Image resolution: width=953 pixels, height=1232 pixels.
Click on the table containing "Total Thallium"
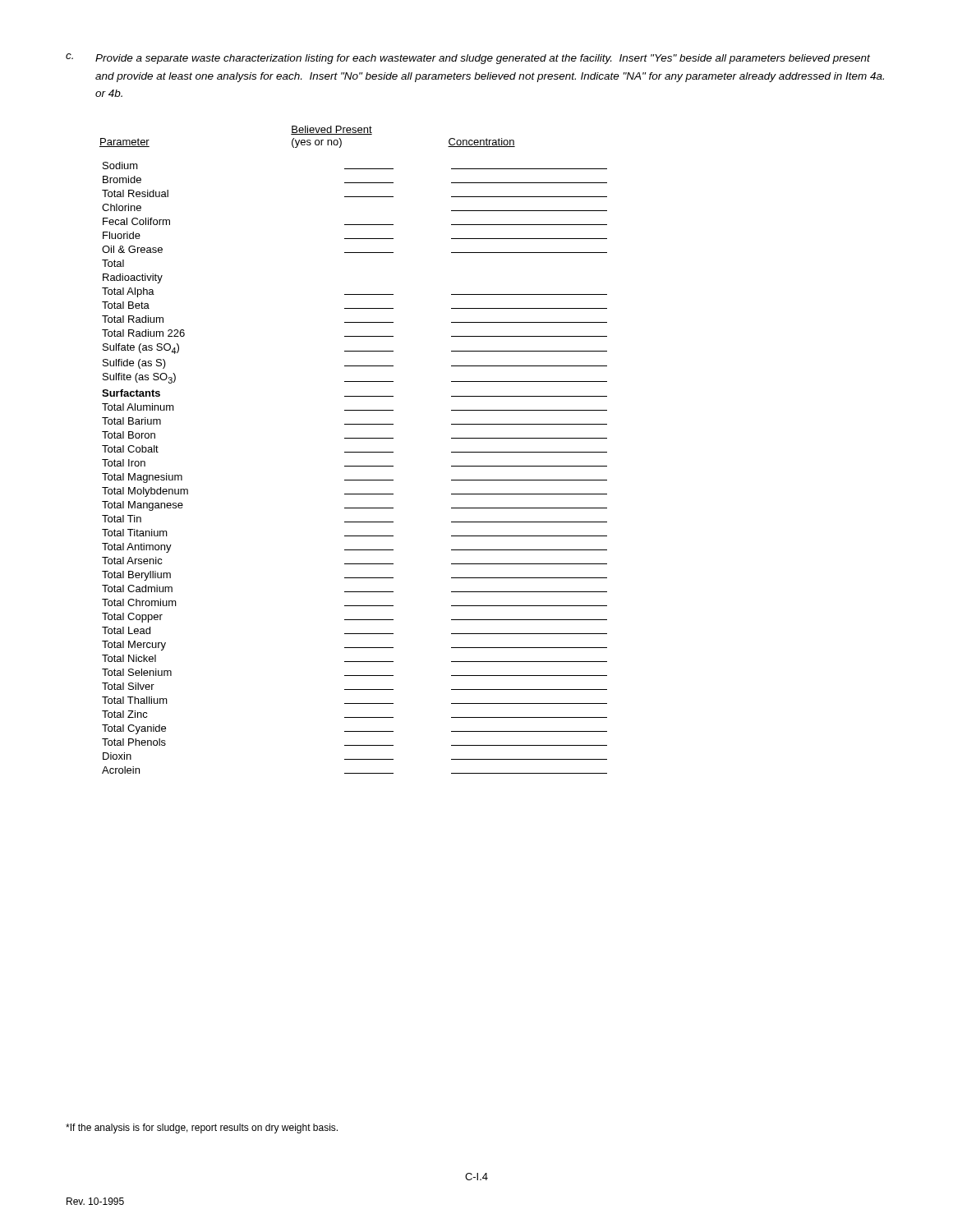(493, 450)
